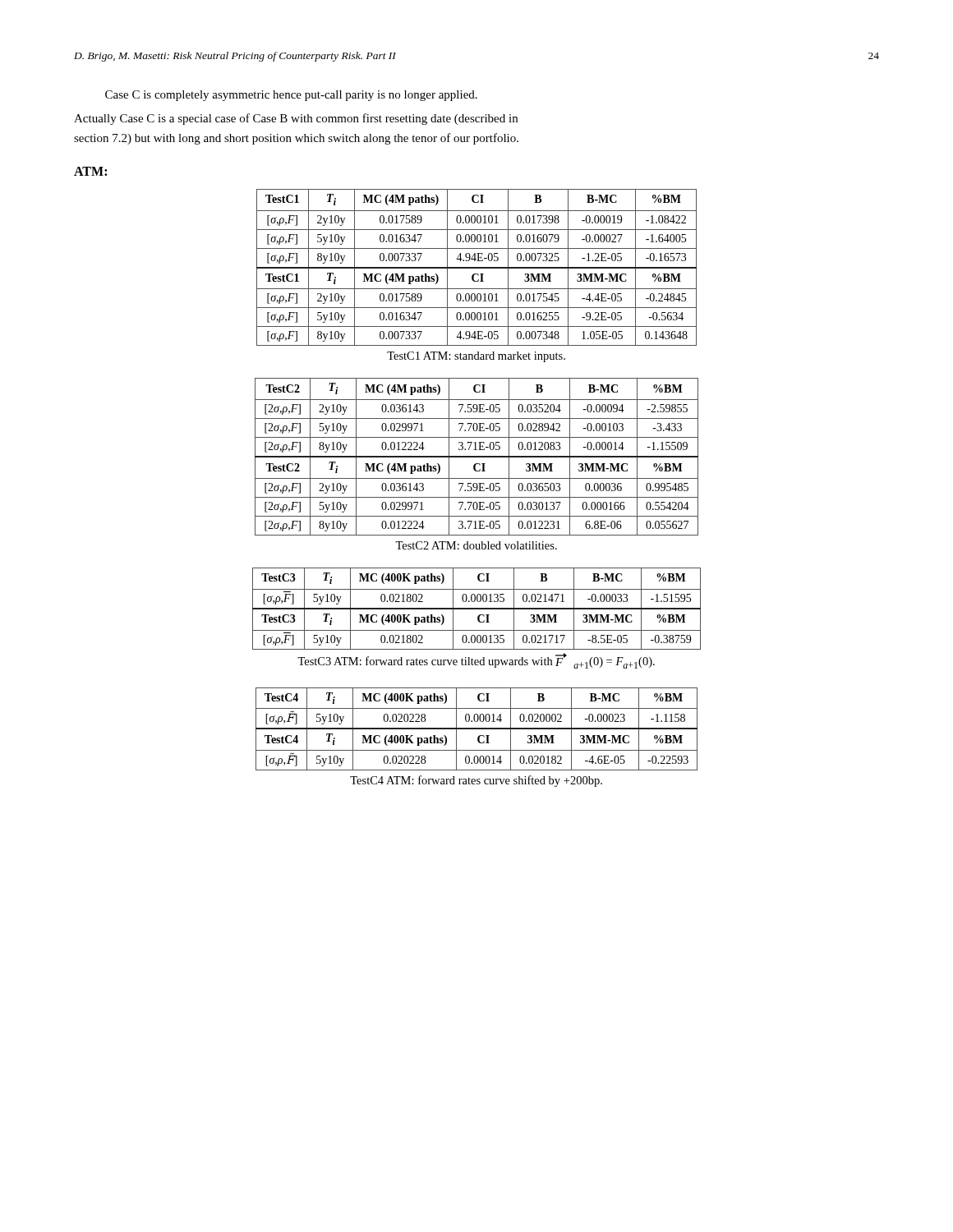The width and height of the screenshot is (953, 1232).
Task: Click on the caption containing "TestC4 ATM: forward rates curve shifted"
Action: click(476, 780)
